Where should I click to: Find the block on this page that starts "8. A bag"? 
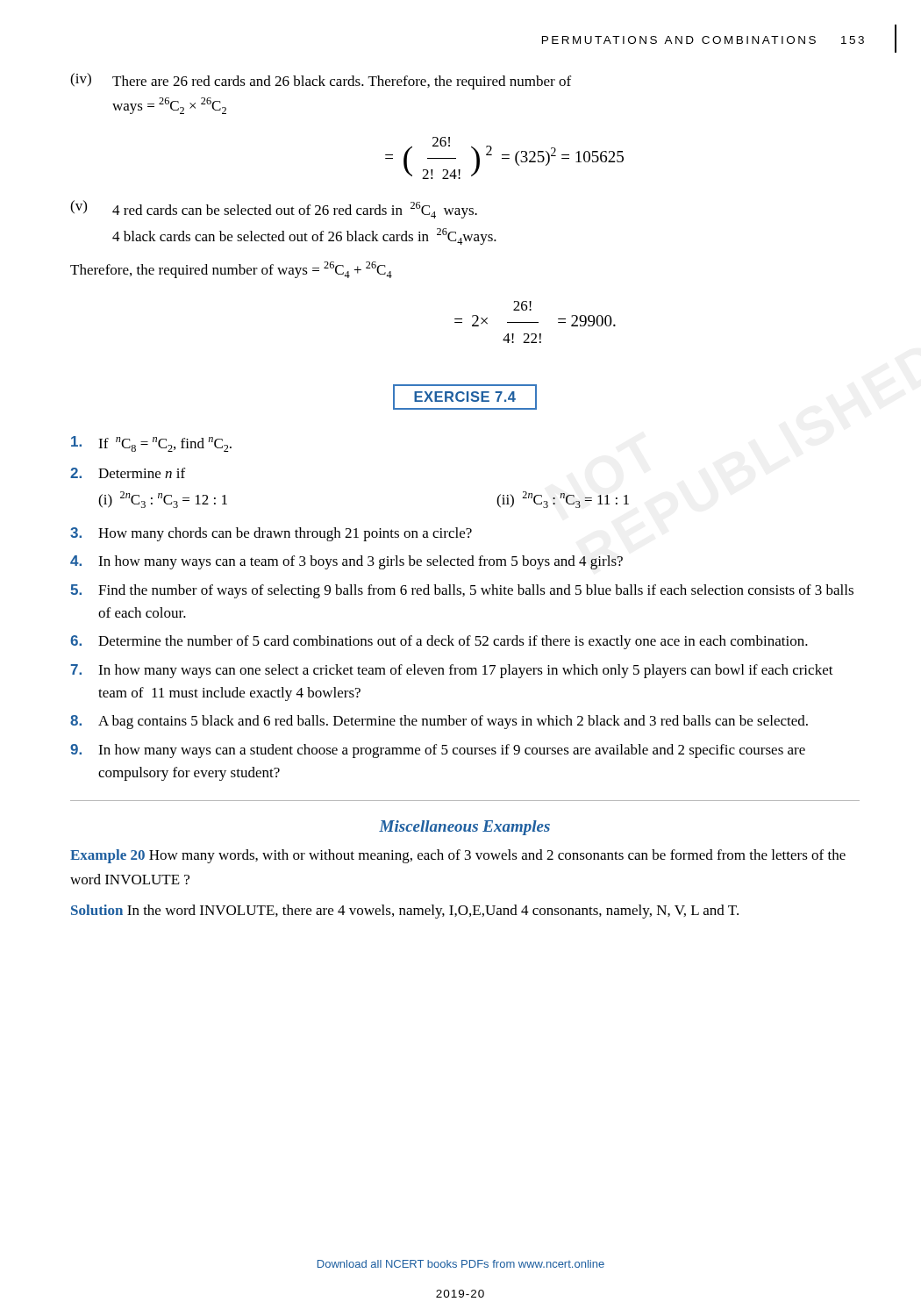coord(465,722)
